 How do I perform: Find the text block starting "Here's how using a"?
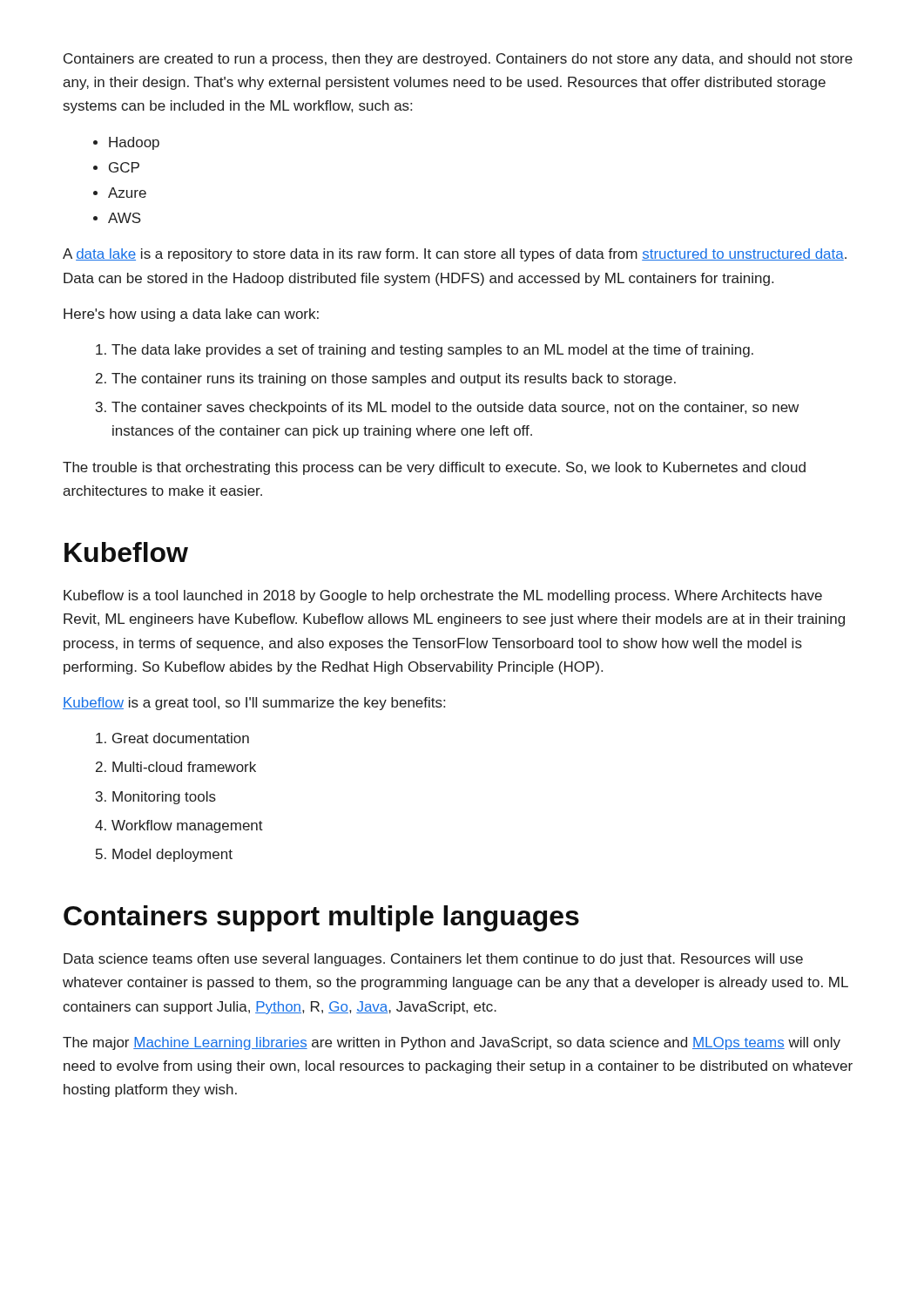(191, 314)
